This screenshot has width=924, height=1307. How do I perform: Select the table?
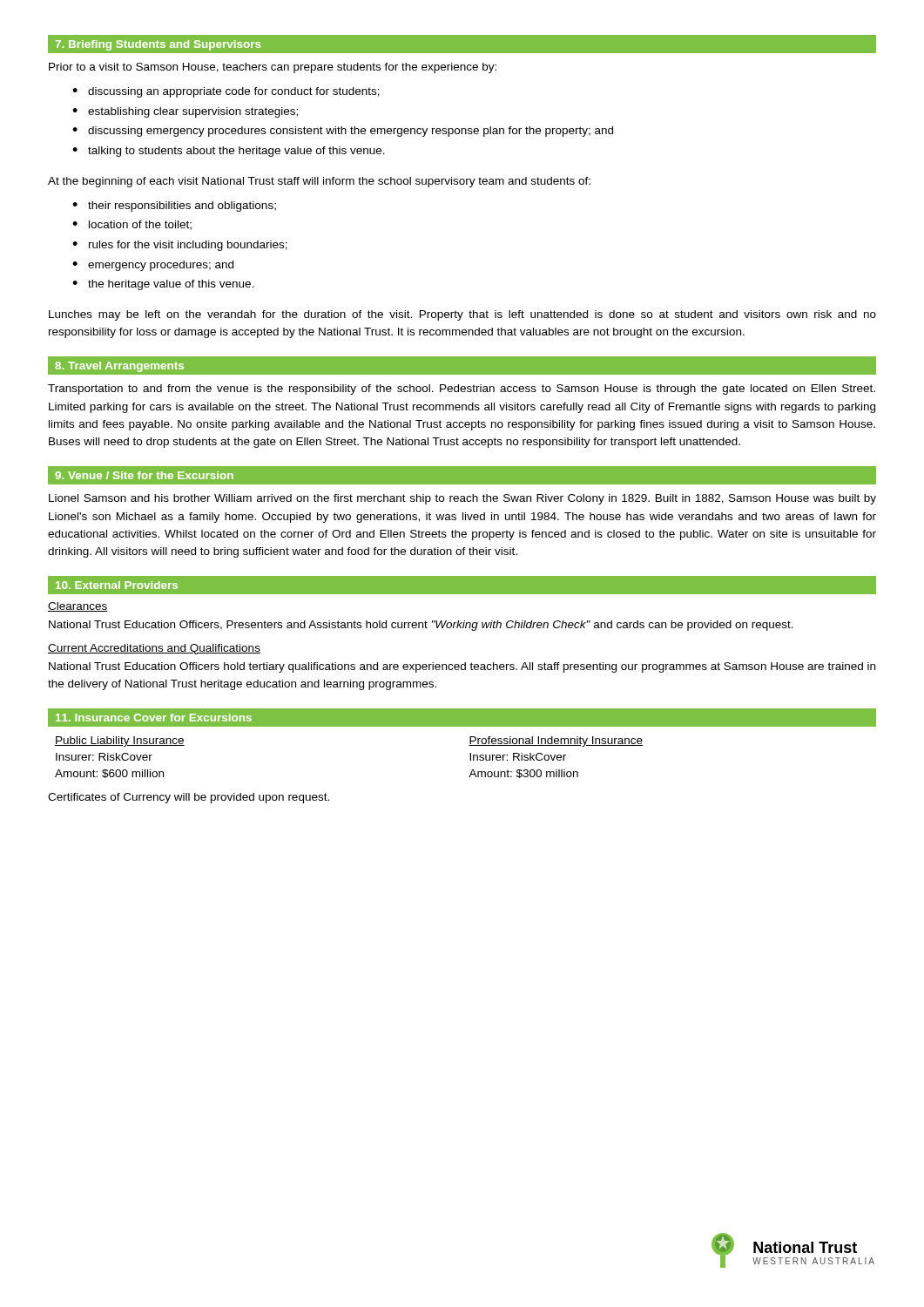click(x=462, y=757)
